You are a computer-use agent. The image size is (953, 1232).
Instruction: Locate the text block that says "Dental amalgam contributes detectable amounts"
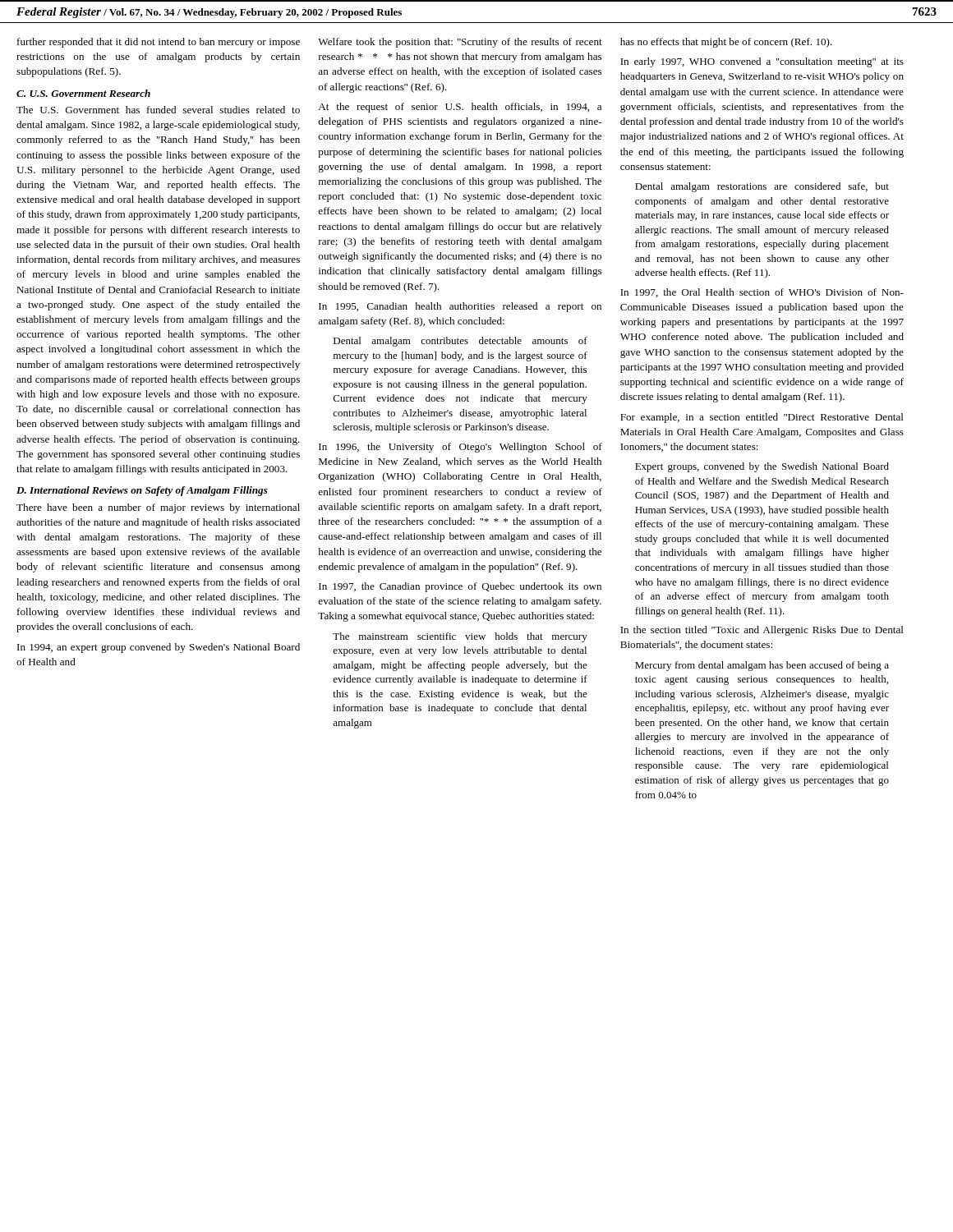pyautogui.click(x=460, y=384)
